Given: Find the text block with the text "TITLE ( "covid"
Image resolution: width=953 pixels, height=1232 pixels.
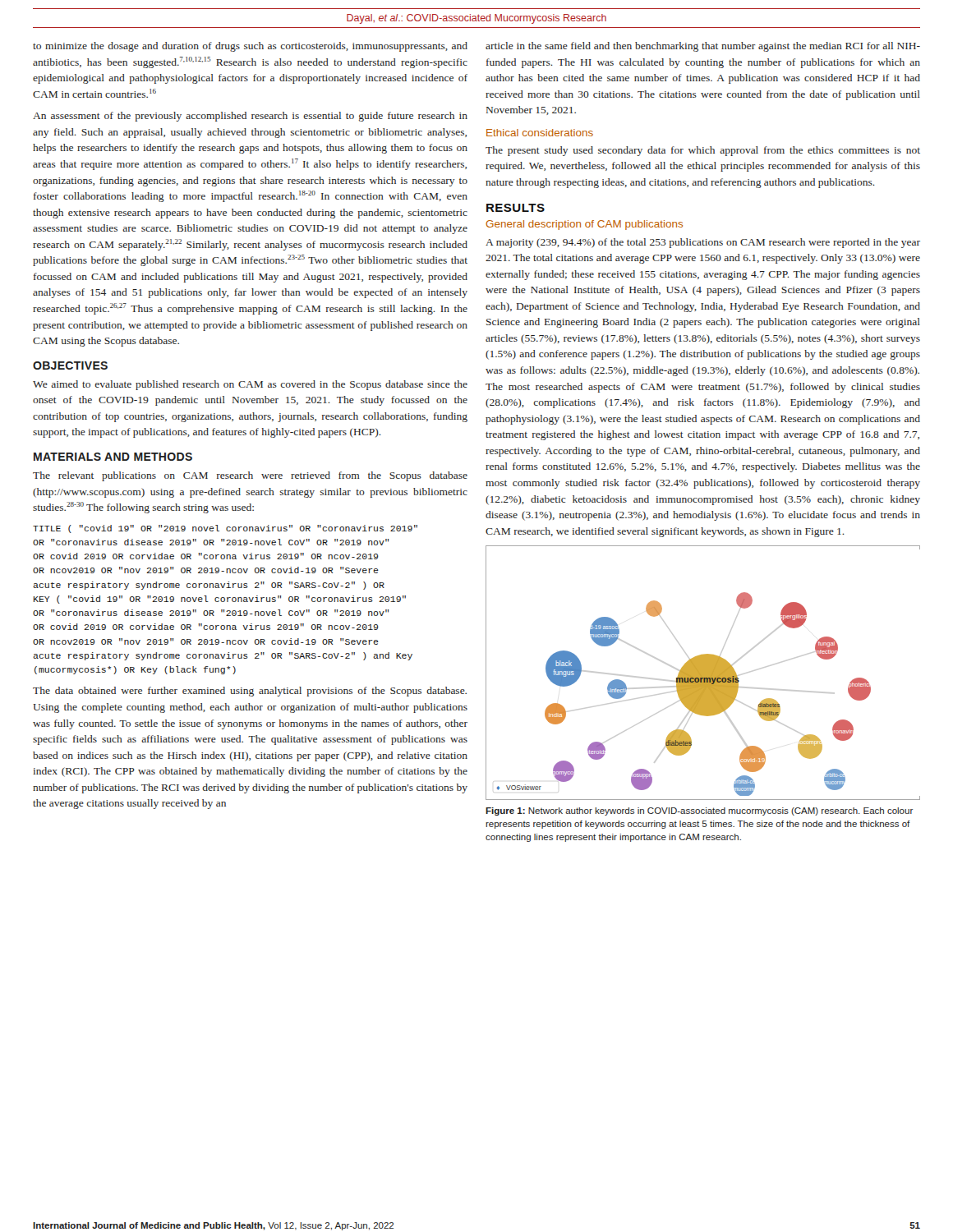Looking at the screenshot, I should 250,599.
